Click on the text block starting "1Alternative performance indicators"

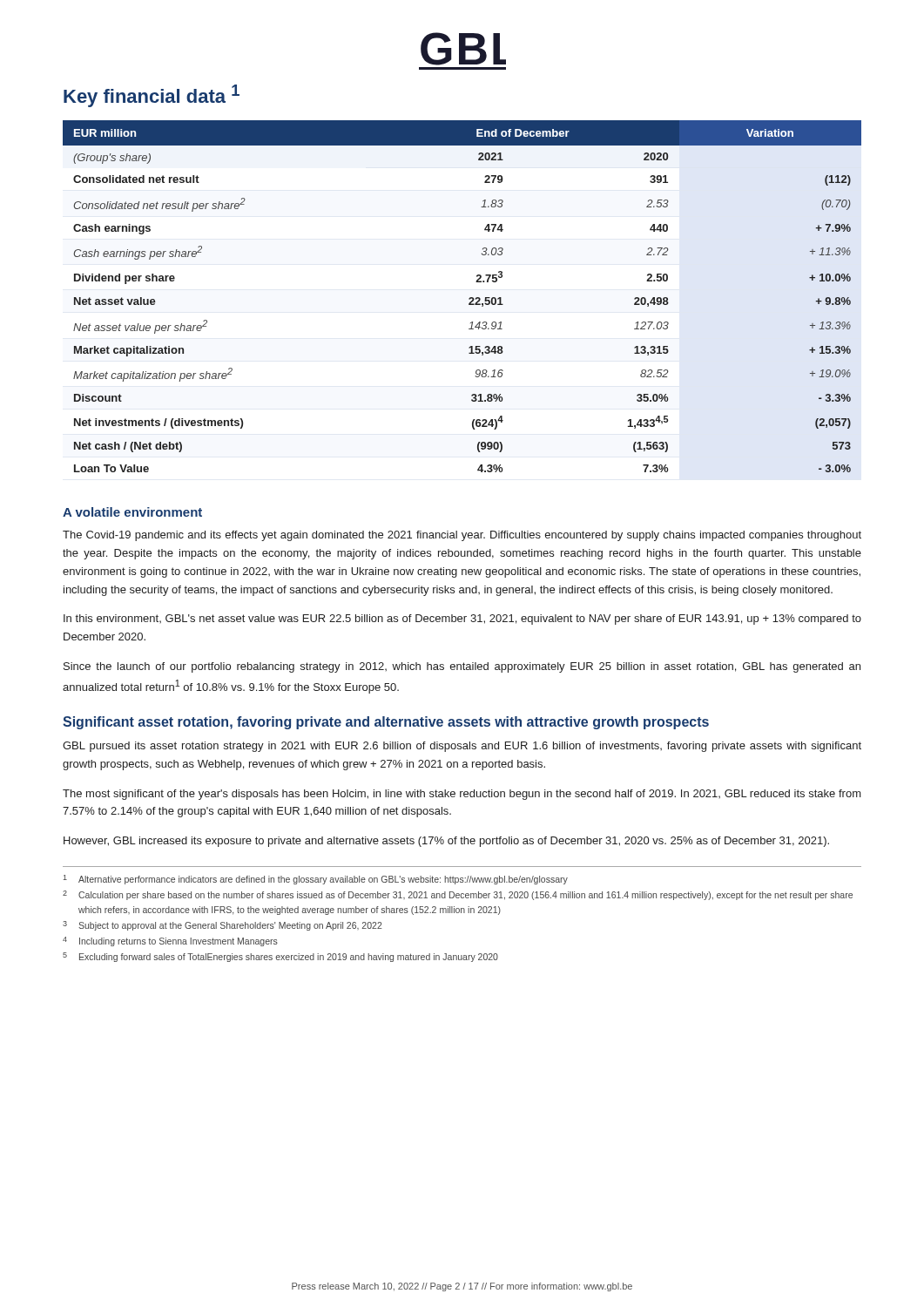click(315, 879)
